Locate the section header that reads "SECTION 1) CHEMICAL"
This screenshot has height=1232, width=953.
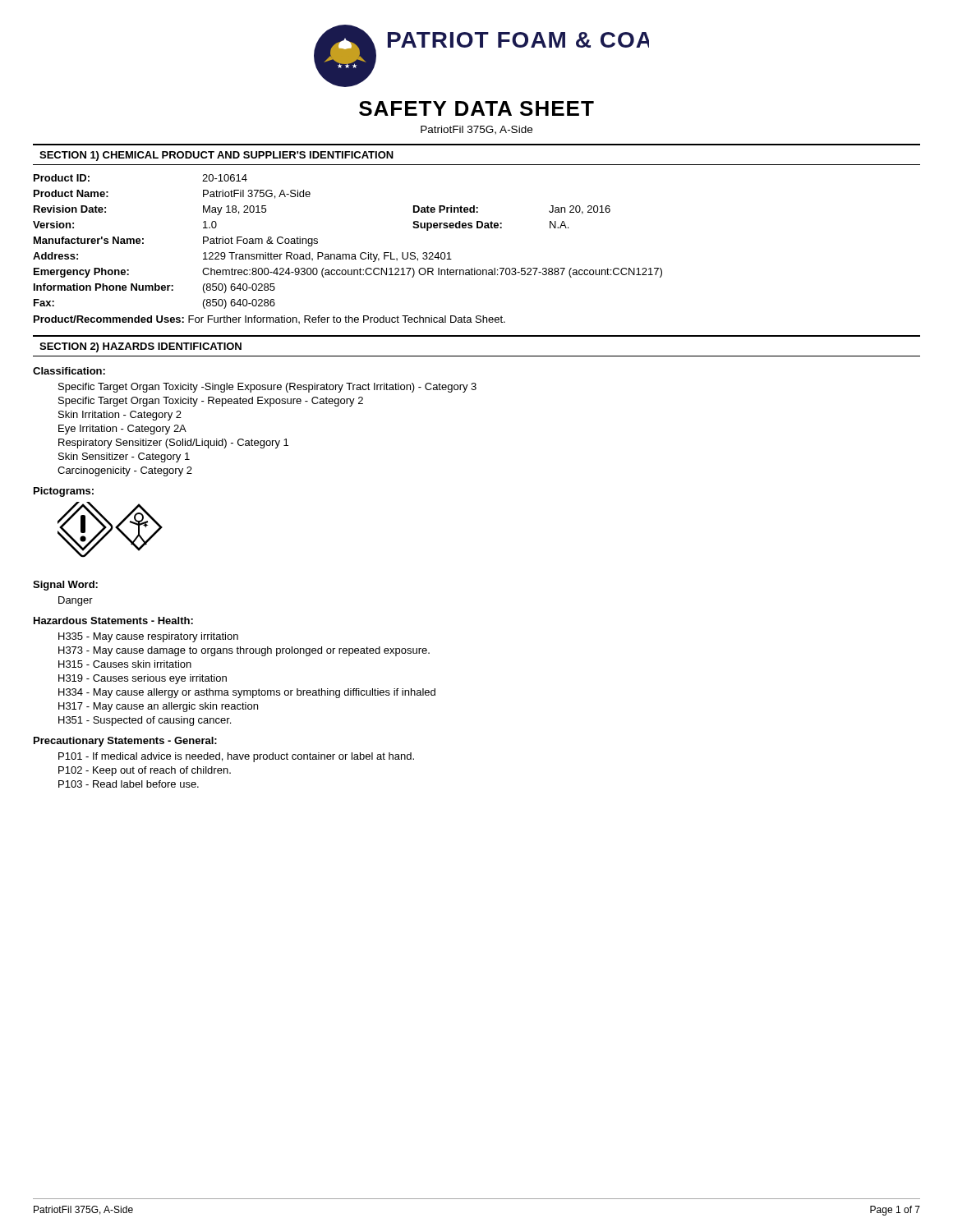[217, 155]
